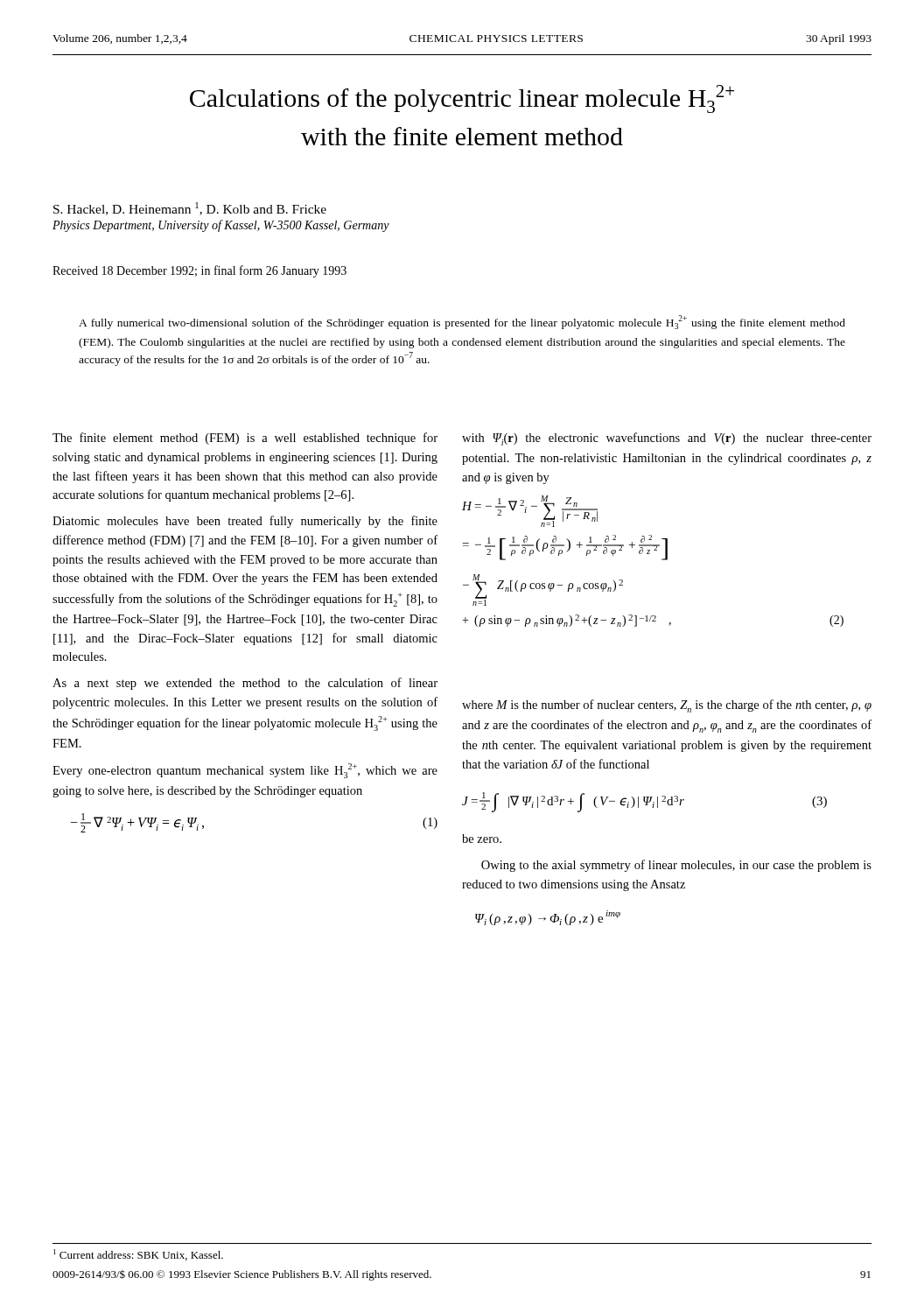The width and height of the screenshot is (924, 1313).
Task: Point to the text starting "Calculations of the"
Action: 462,117
